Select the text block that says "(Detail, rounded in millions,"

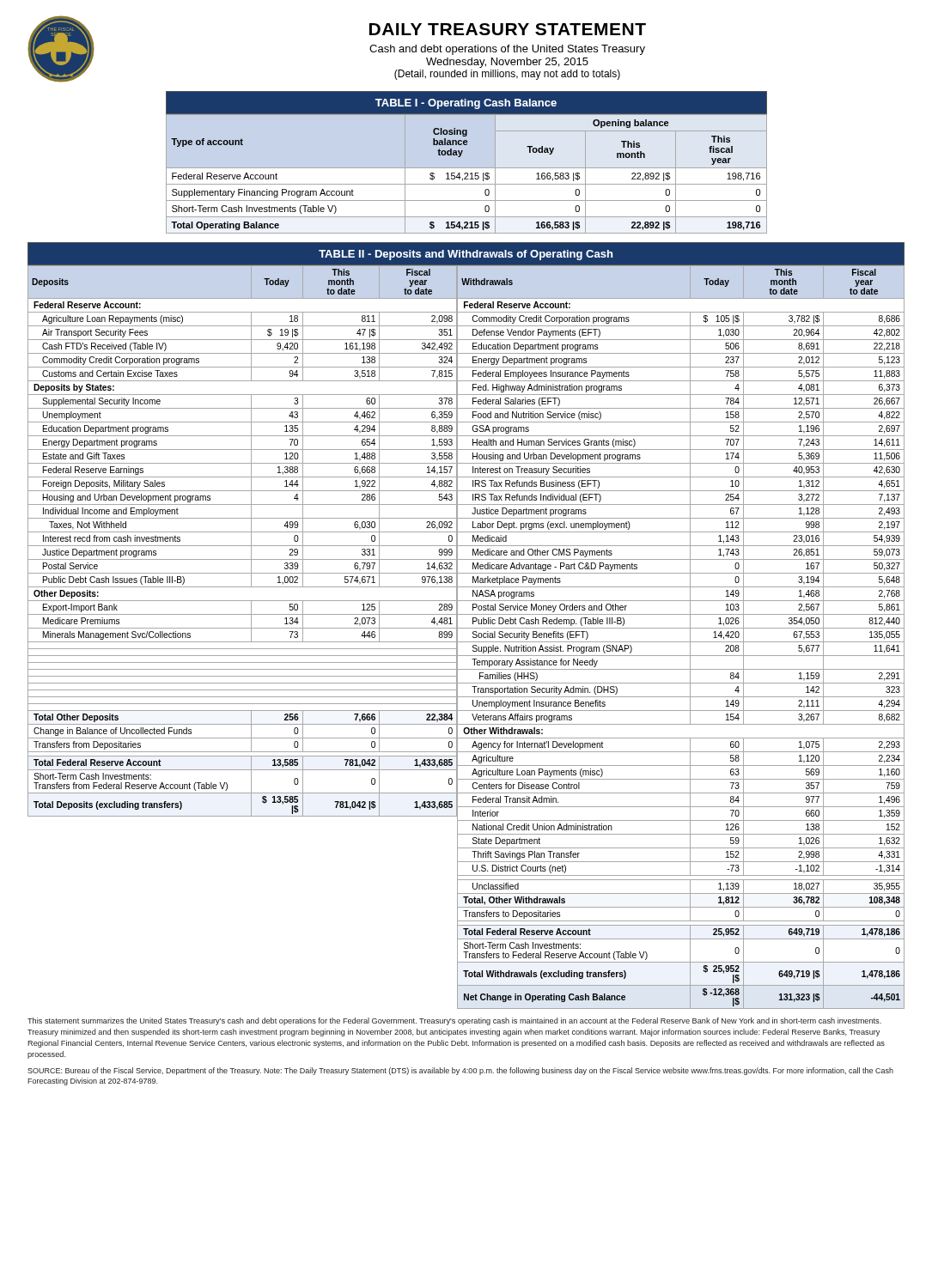click(x=507, y=73)
